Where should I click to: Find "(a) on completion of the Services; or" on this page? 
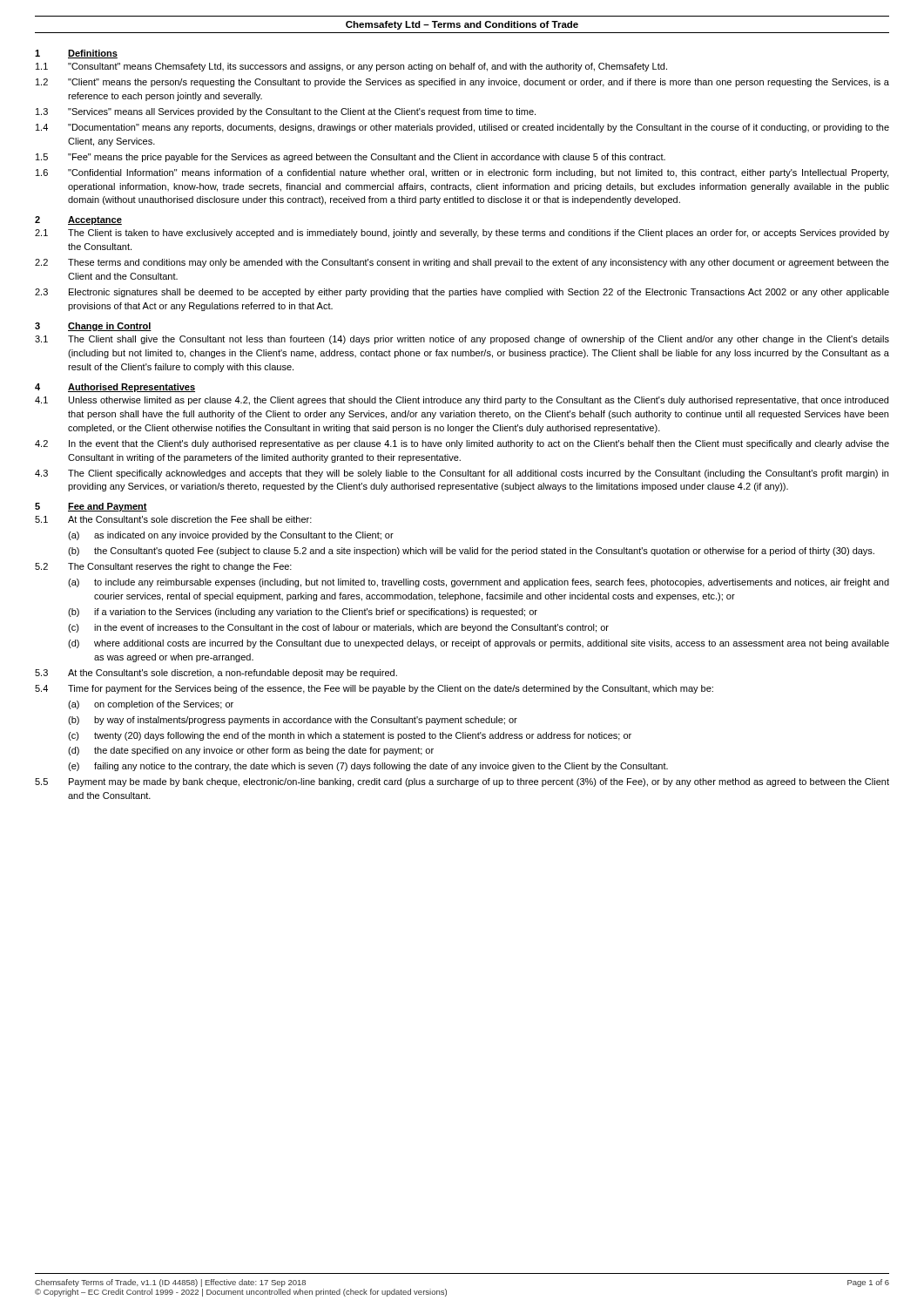[151, 705]
